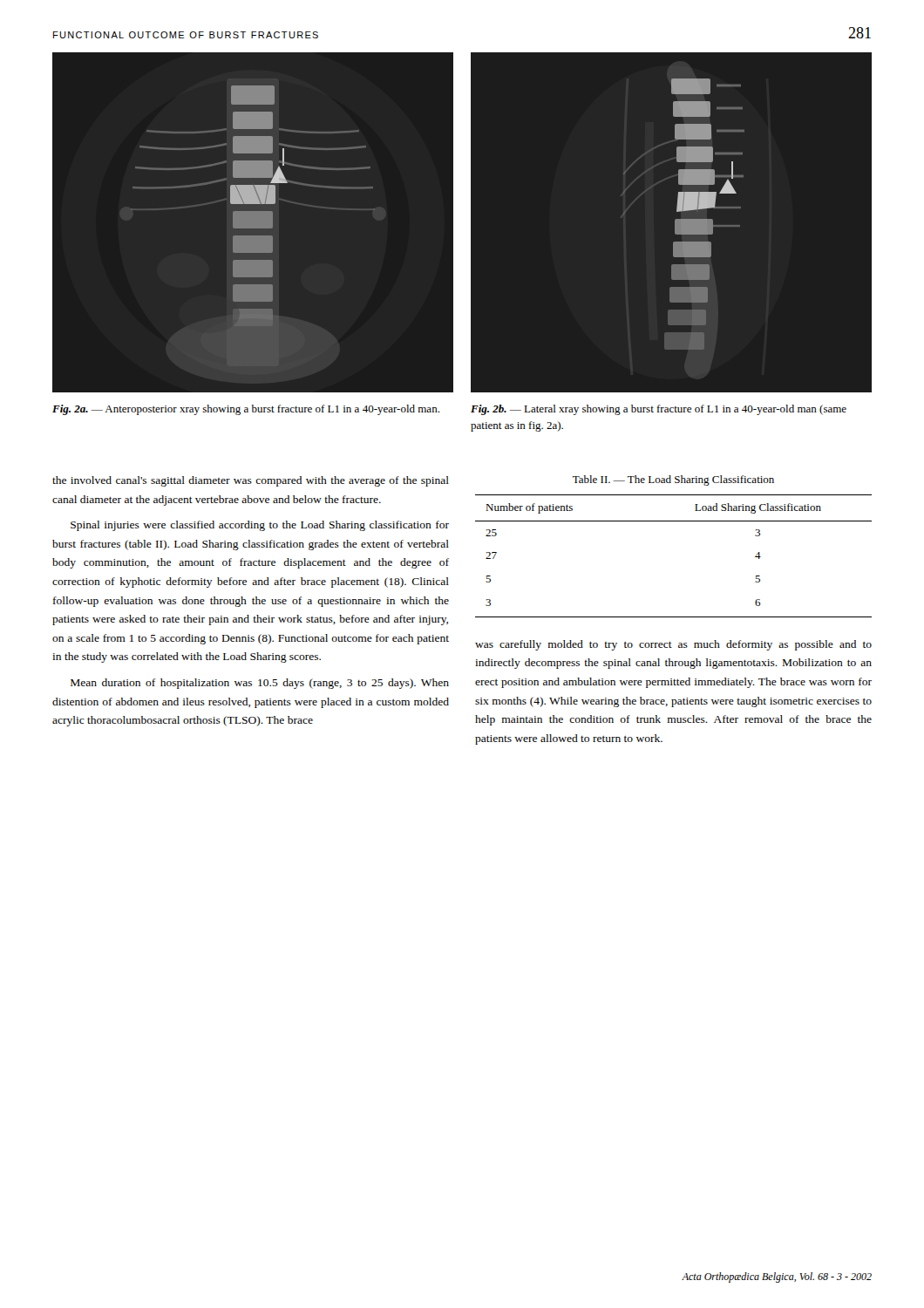924x1308 pixels.
Task: Navigate to the region starting "Fig. 2b. — Lateral"
Action: (x=659, y=417)
